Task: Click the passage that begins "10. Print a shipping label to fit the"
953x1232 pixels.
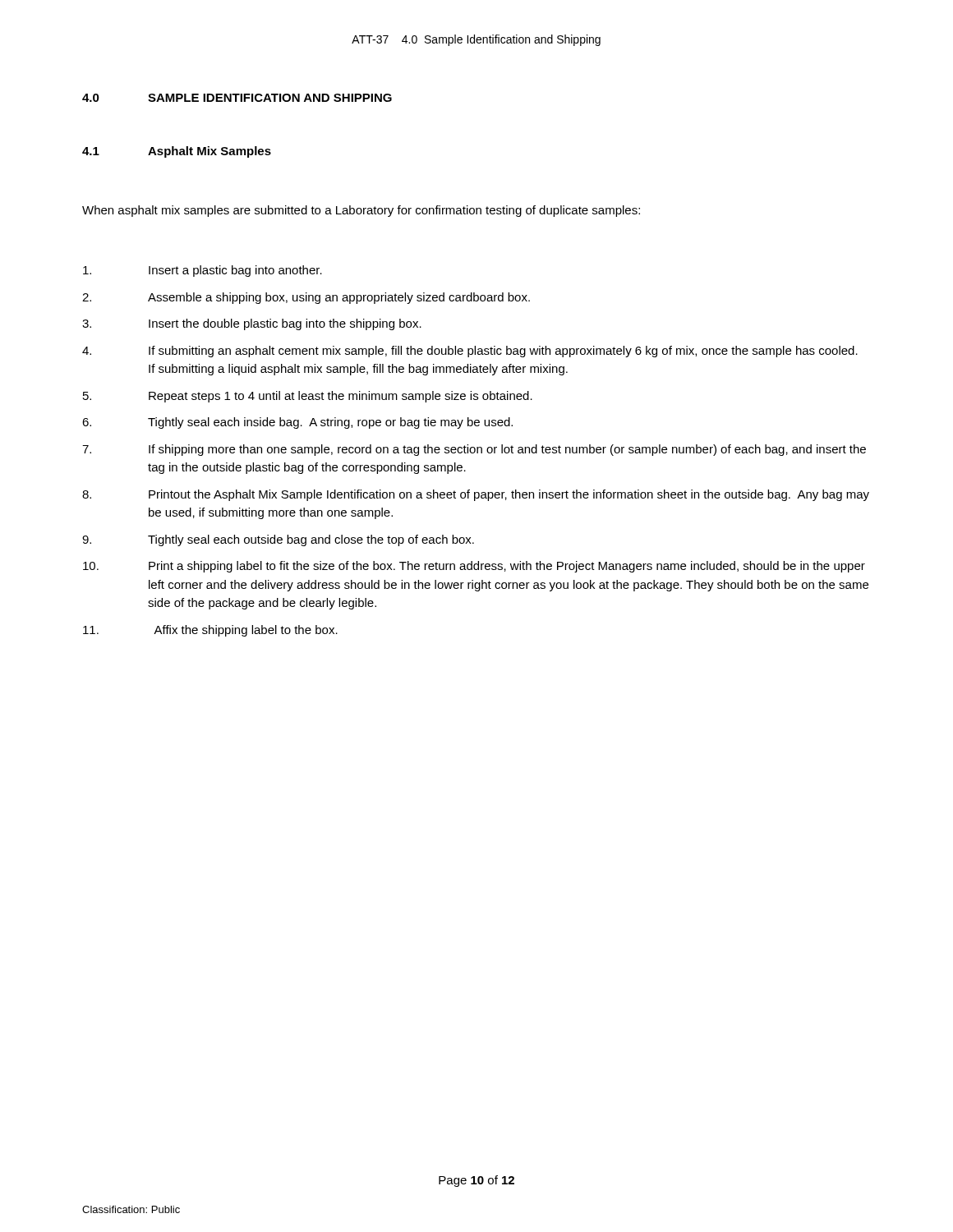Action: click(476, 585)
